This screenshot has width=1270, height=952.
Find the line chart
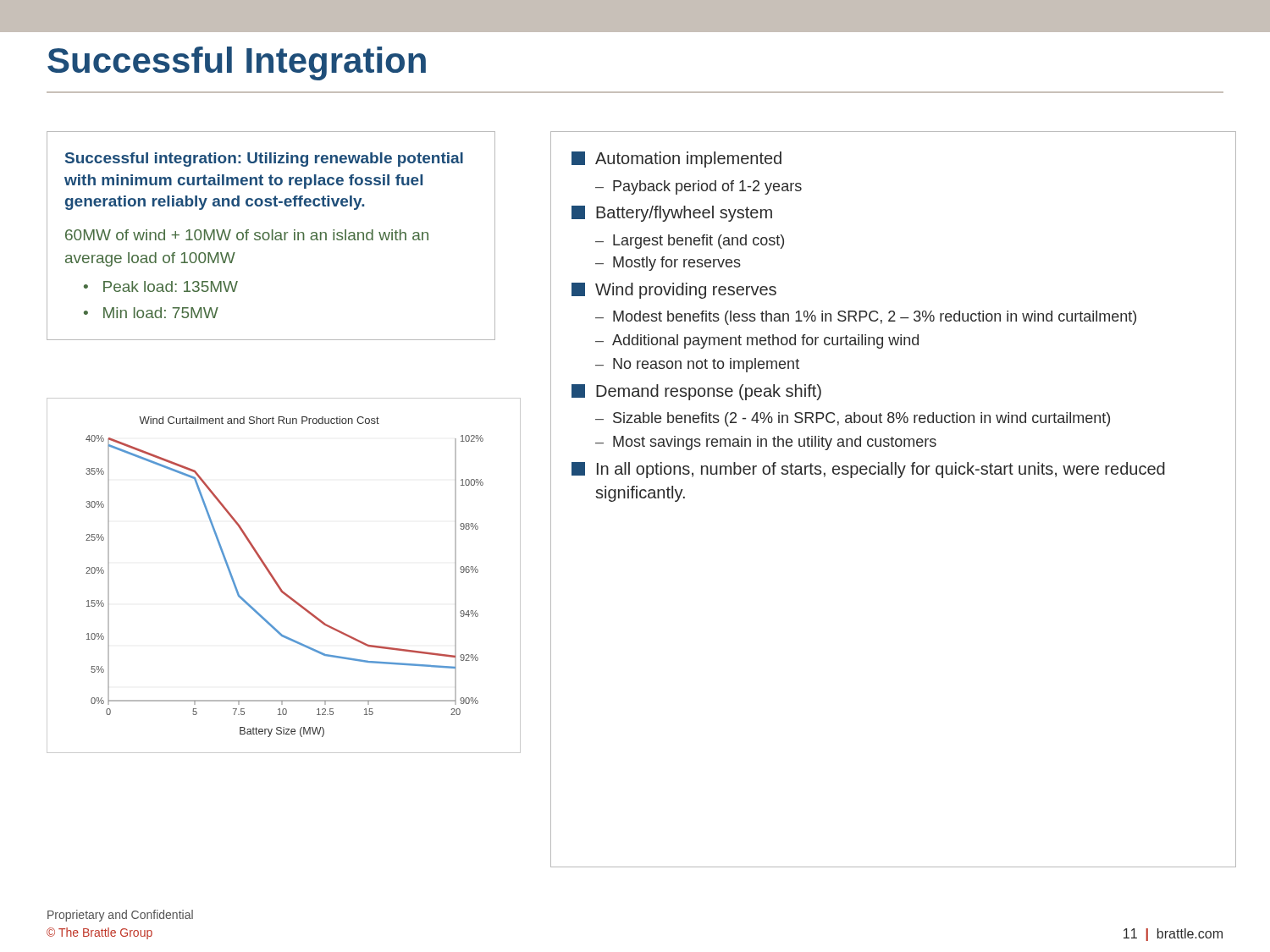point(284,575)
